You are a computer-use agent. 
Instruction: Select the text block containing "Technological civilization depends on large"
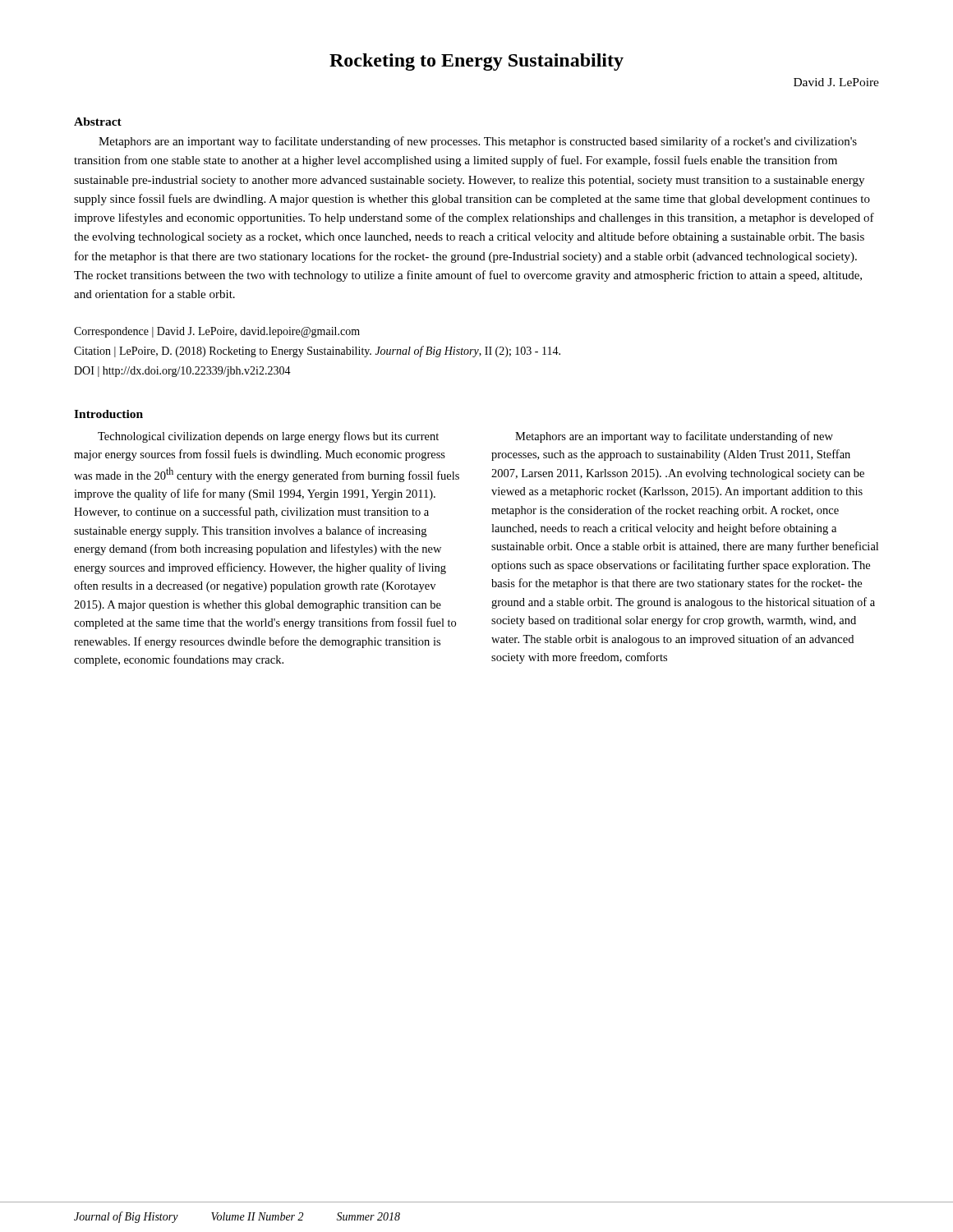point(268,548)
